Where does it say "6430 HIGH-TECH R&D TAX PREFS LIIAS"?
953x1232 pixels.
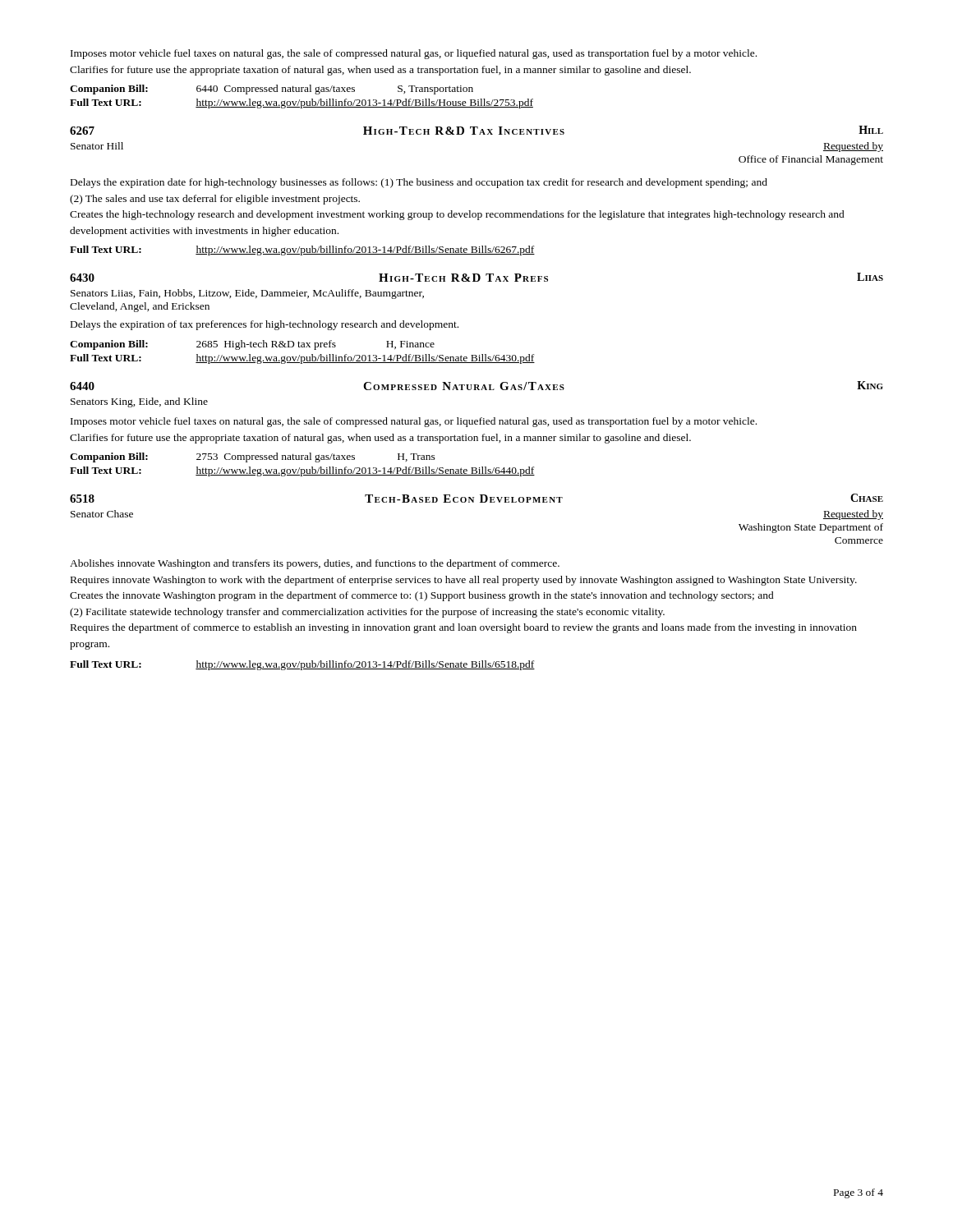476,278
